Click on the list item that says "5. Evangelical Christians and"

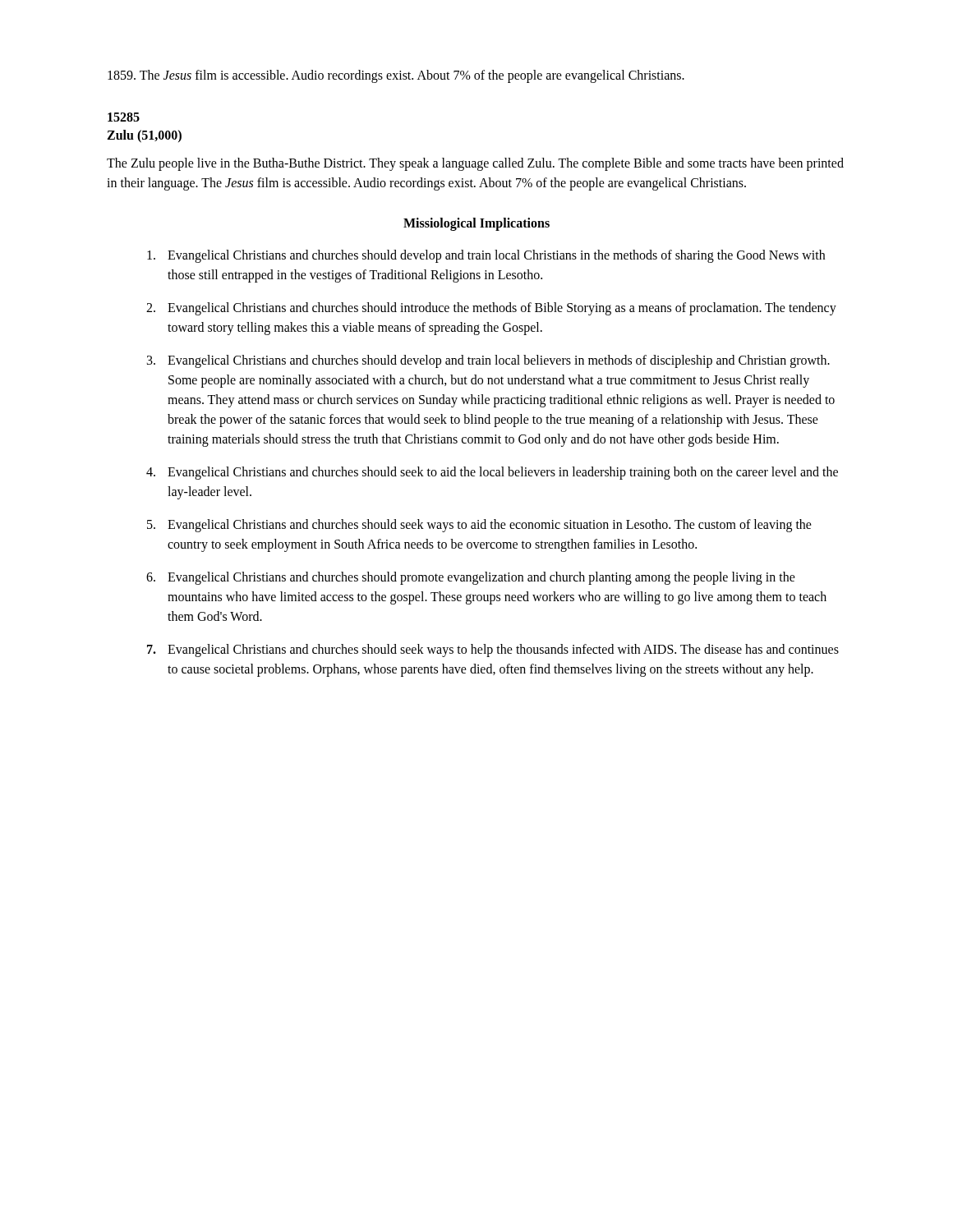pos(476,535)
